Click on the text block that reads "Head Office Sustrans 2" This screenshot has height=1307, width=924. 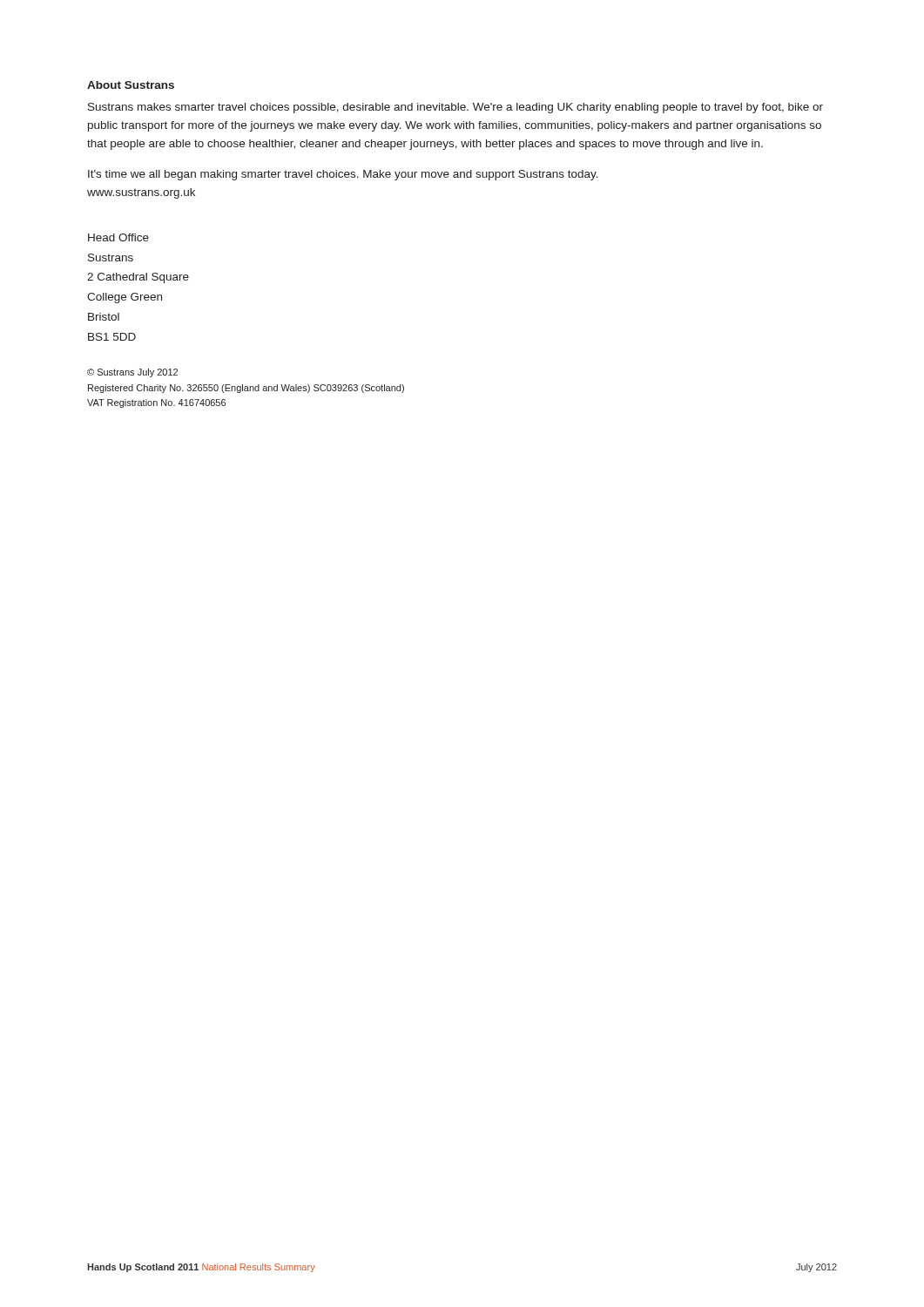pyautogui.click(x=138, y=287)
